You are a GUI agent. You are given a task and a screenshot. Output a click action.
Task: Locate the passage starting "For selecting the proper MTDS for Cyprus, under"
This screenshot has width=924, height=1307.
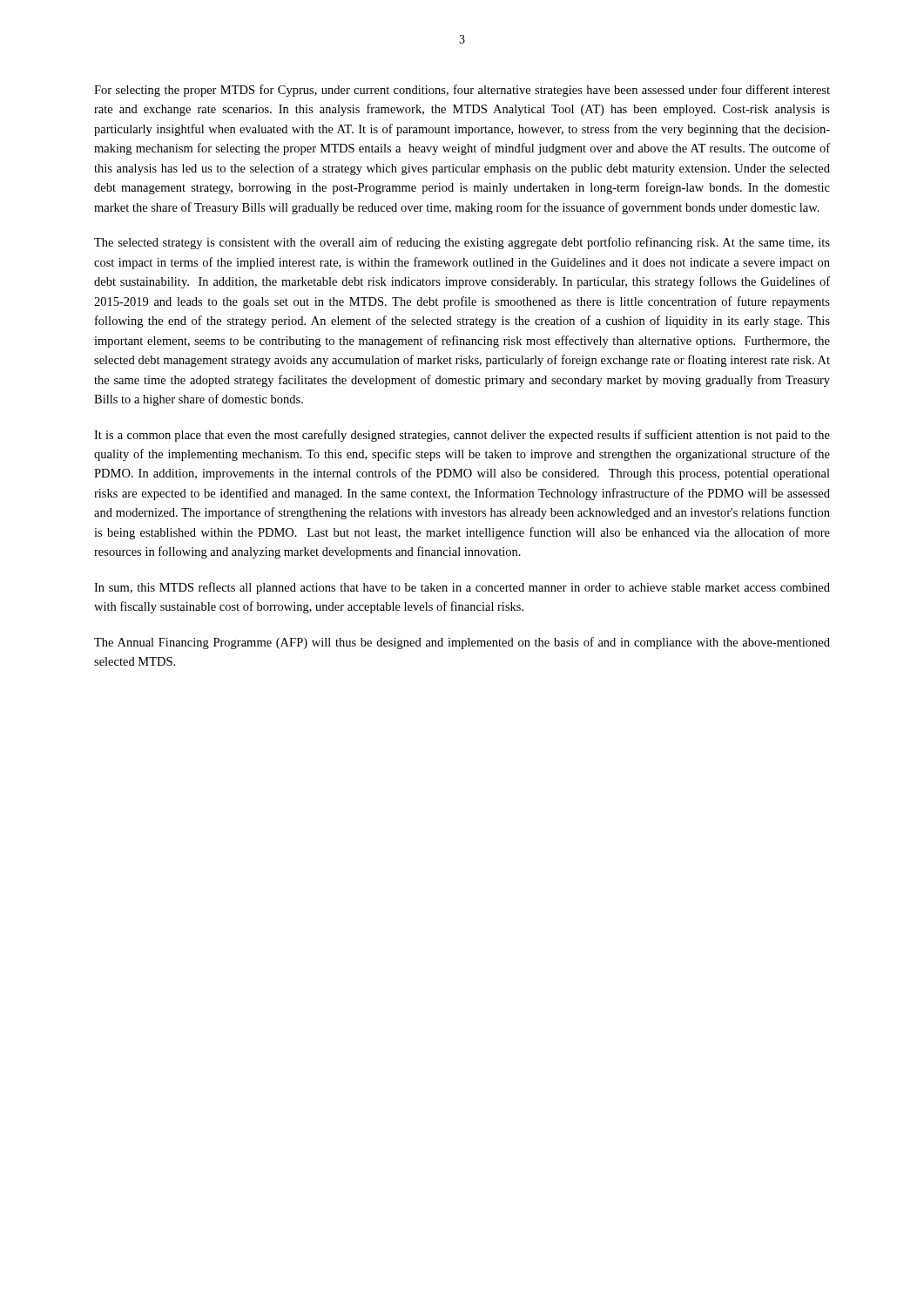[462, 148]
